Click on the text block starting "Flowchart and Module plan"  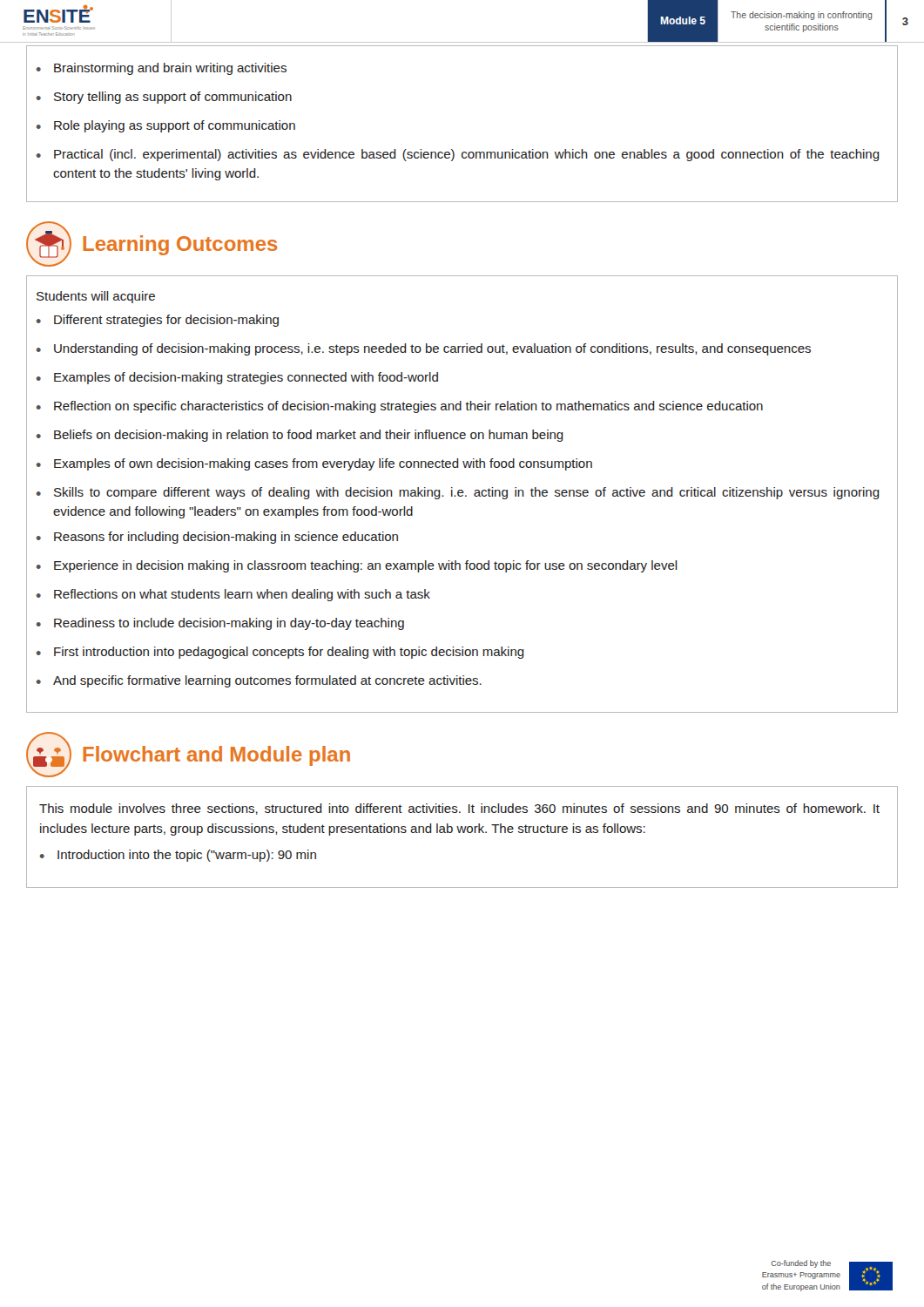(217, 755)
